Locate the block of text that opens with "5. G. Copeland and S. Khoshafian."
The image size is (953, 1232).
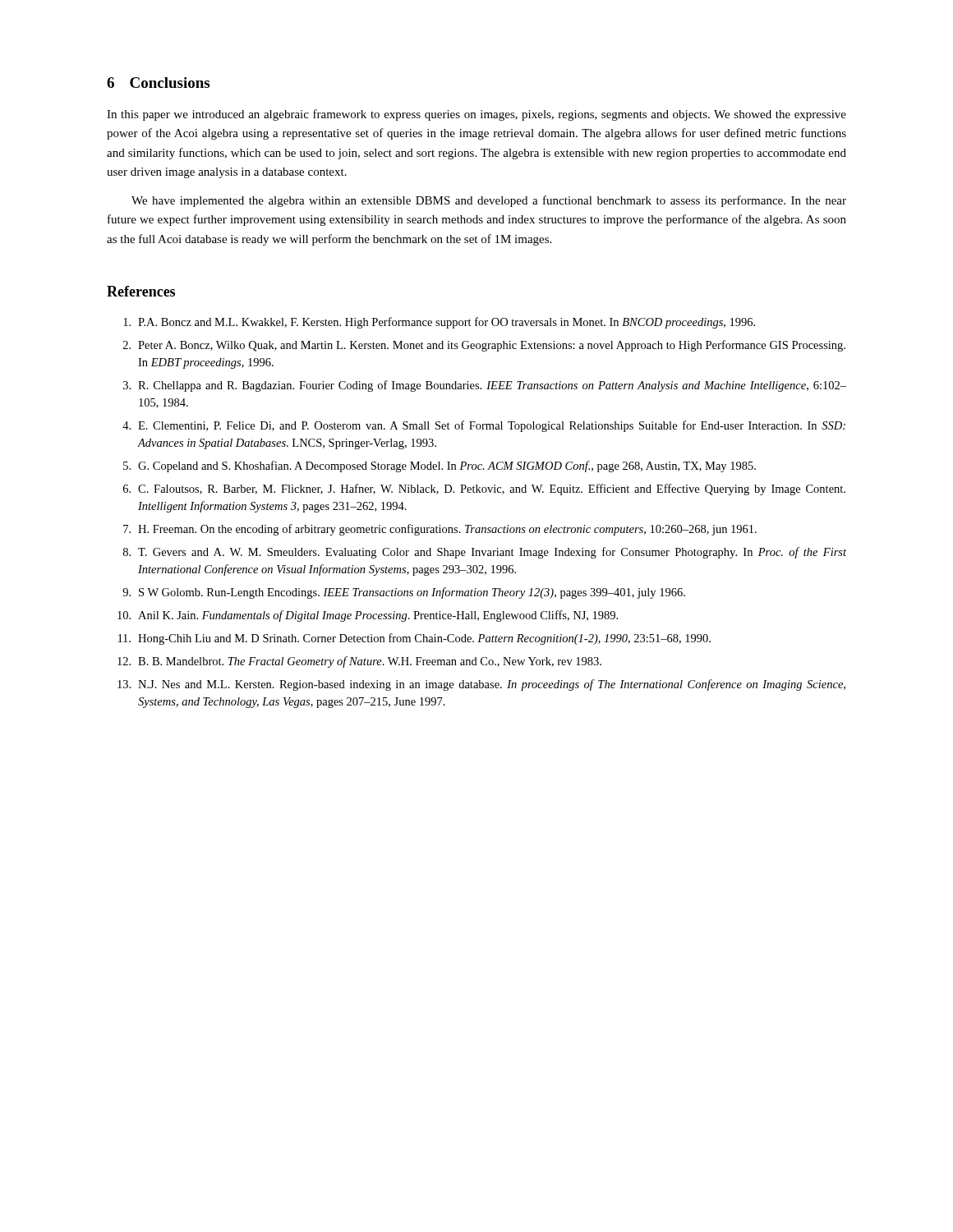(x=476, y=466)
